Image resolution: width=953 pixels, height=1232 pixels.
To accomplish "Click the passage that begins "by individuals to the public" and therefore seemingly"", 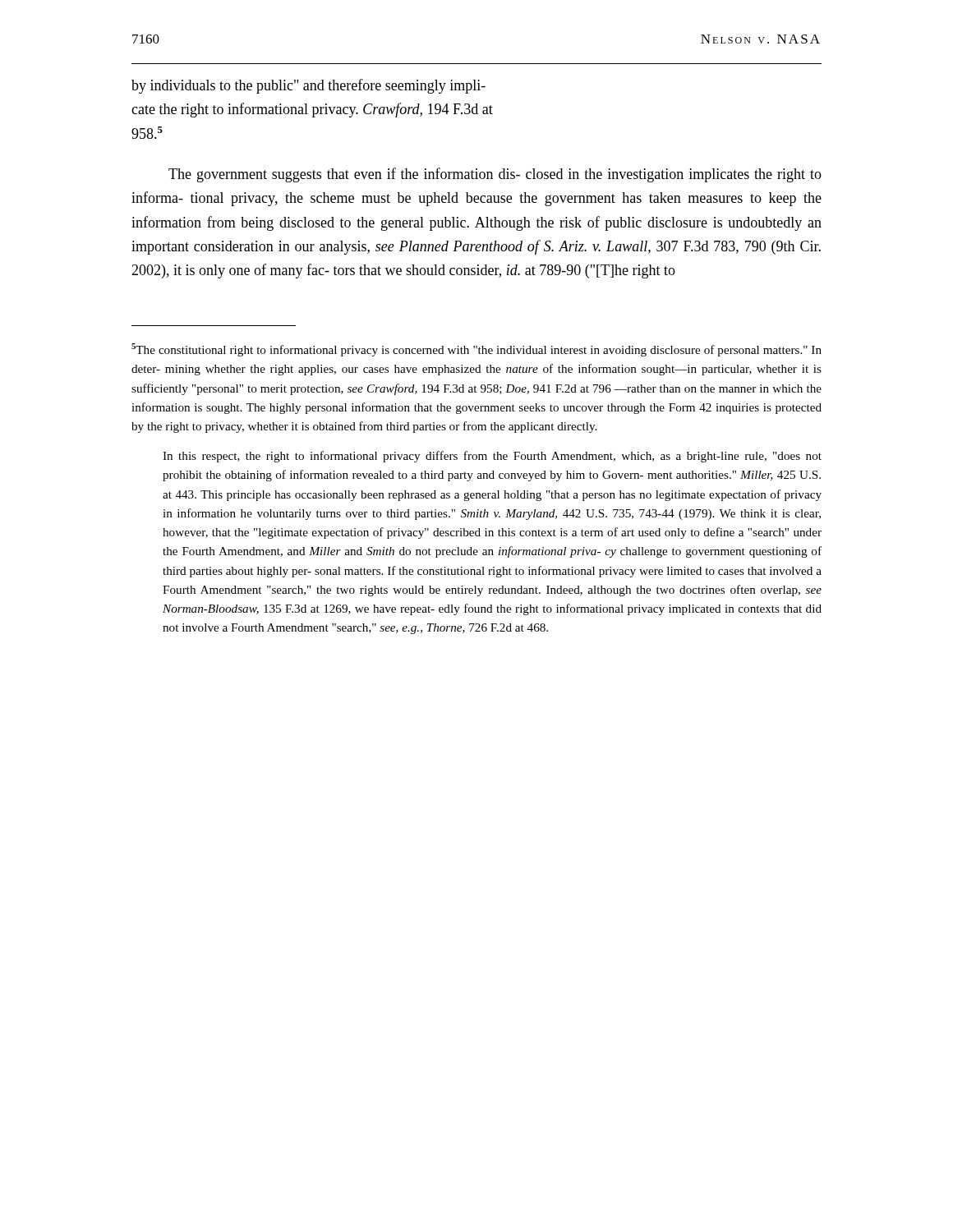I will pyautogui.click(x=476, y=110).
